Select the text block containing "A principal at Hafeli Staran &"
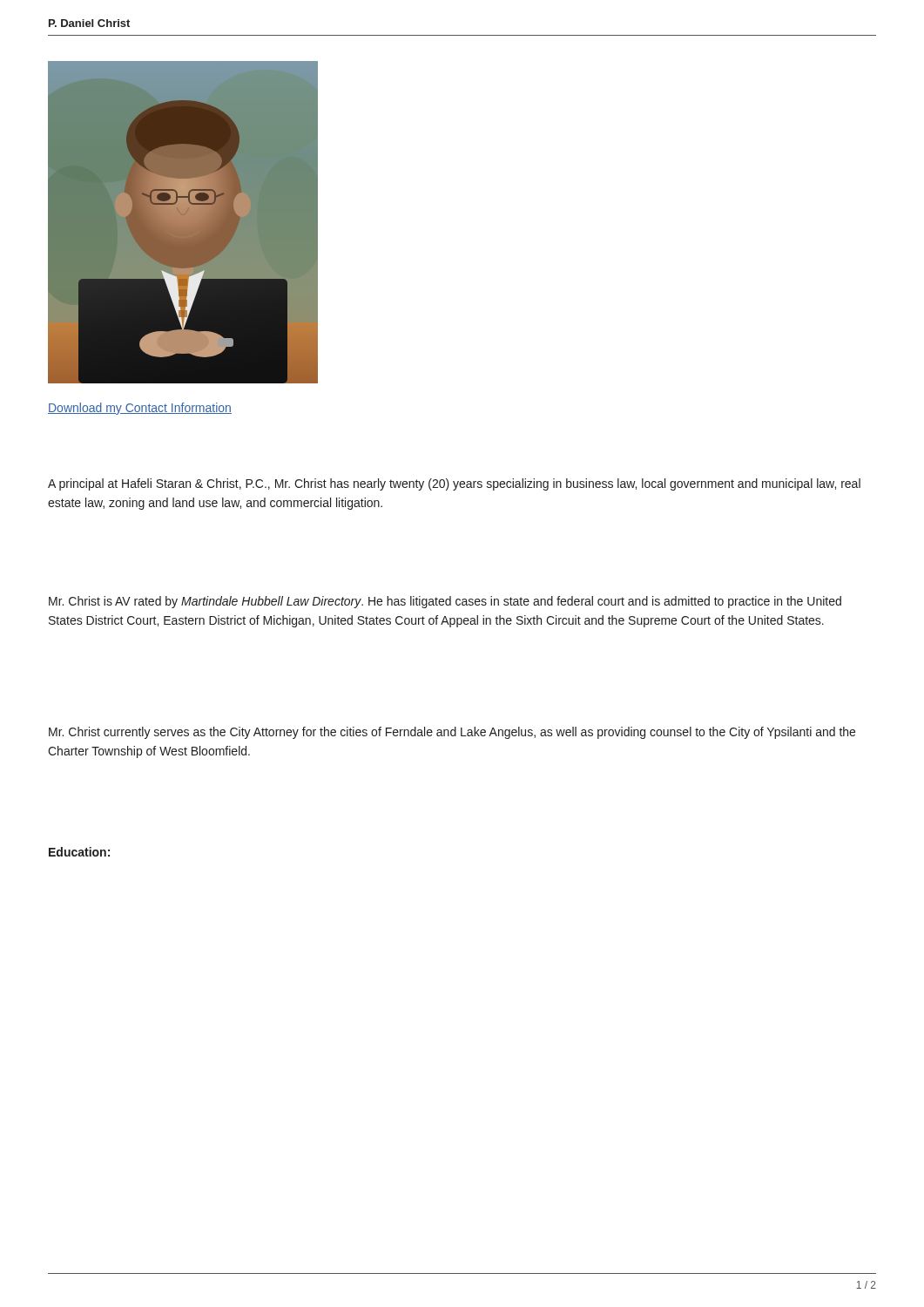The width and height of the screenshot is (924, 1307). click(454, 493)
